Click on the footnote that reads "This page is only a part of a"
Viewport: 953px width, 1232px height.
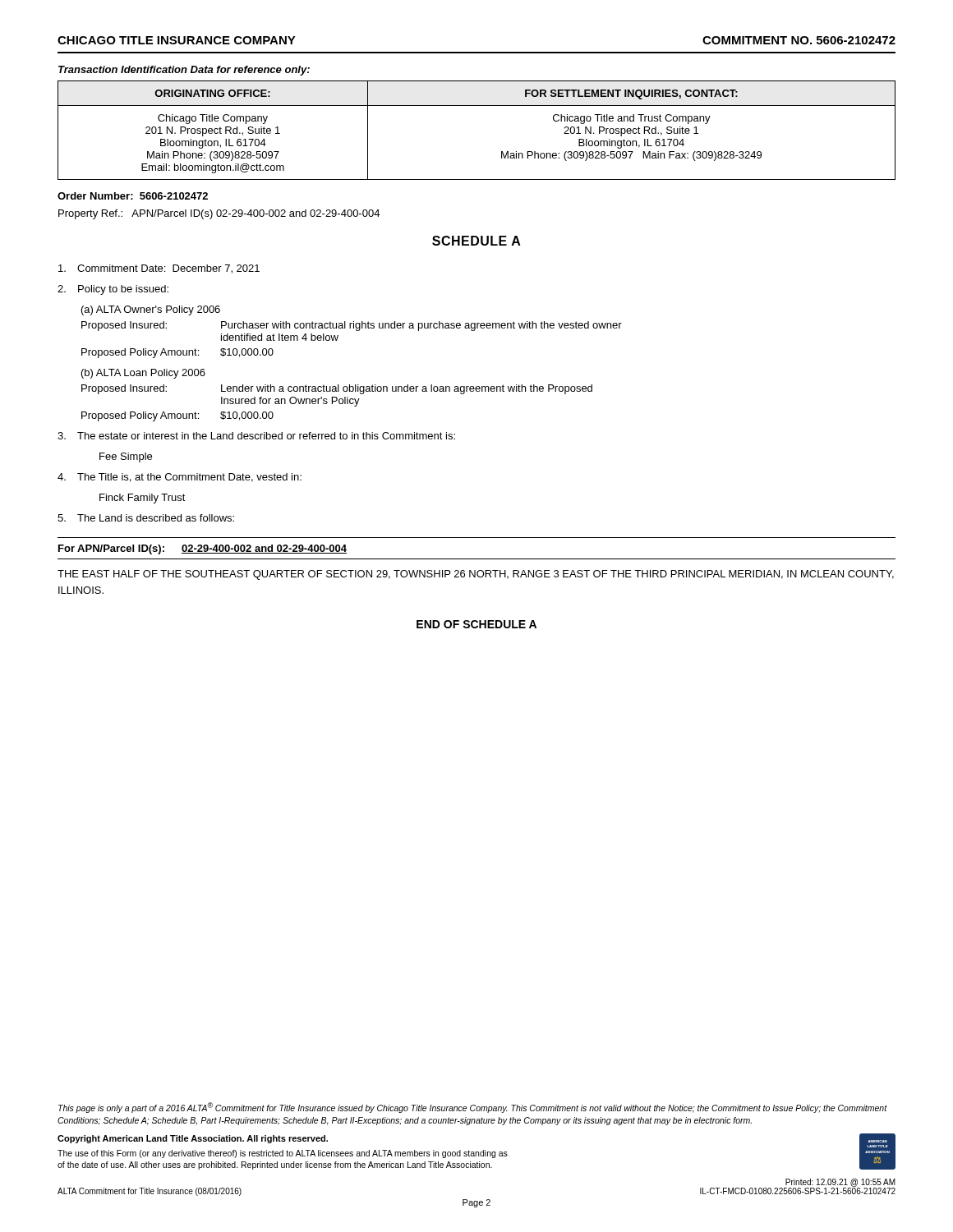coord(472,1113)
